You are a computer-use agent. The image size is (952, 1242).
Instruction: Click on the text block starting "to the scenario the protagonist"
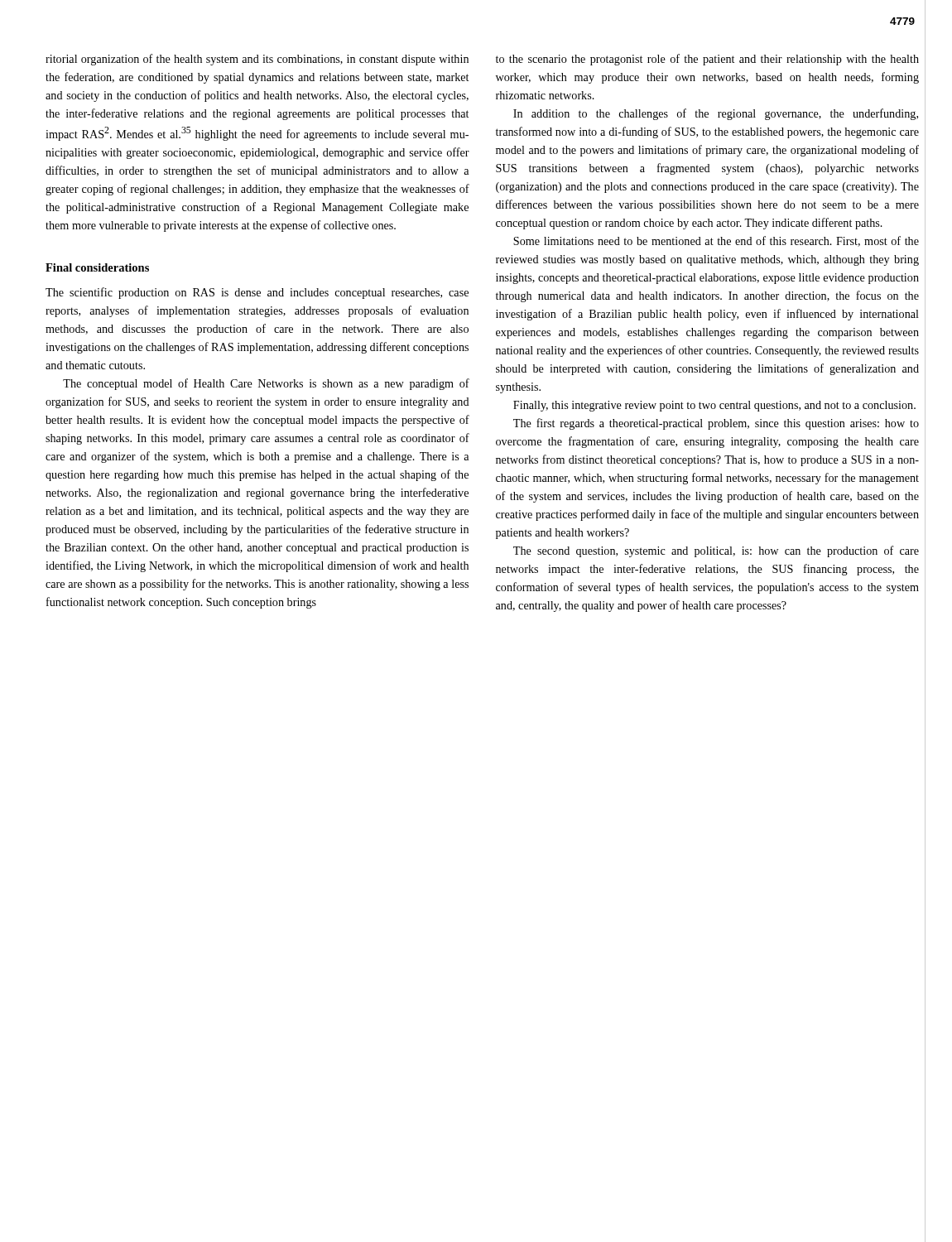(707, 332)
